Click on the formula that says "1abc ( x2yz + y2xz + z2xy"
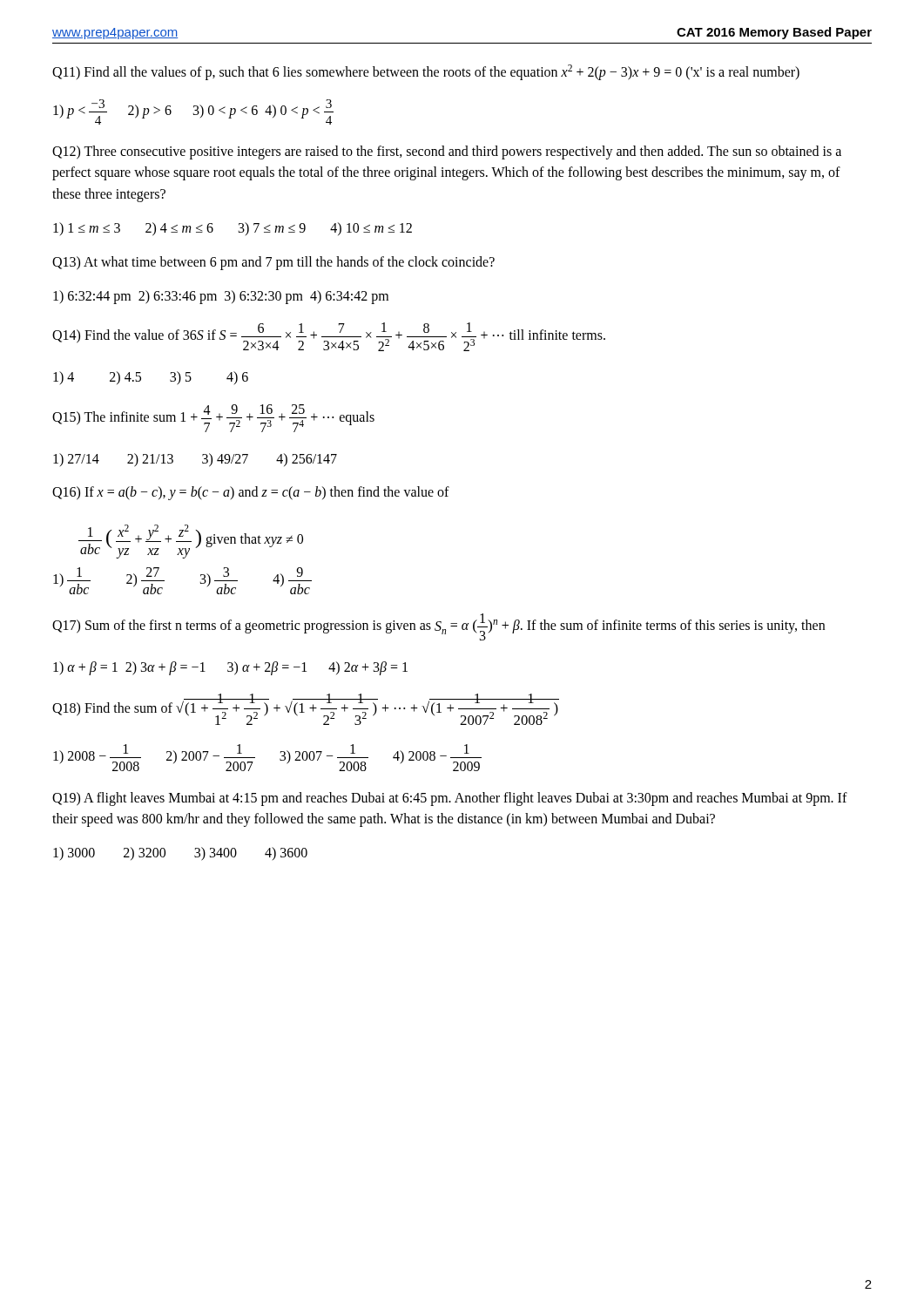The width and height of the screenshot is (924, 1307). tap(191, 541)
